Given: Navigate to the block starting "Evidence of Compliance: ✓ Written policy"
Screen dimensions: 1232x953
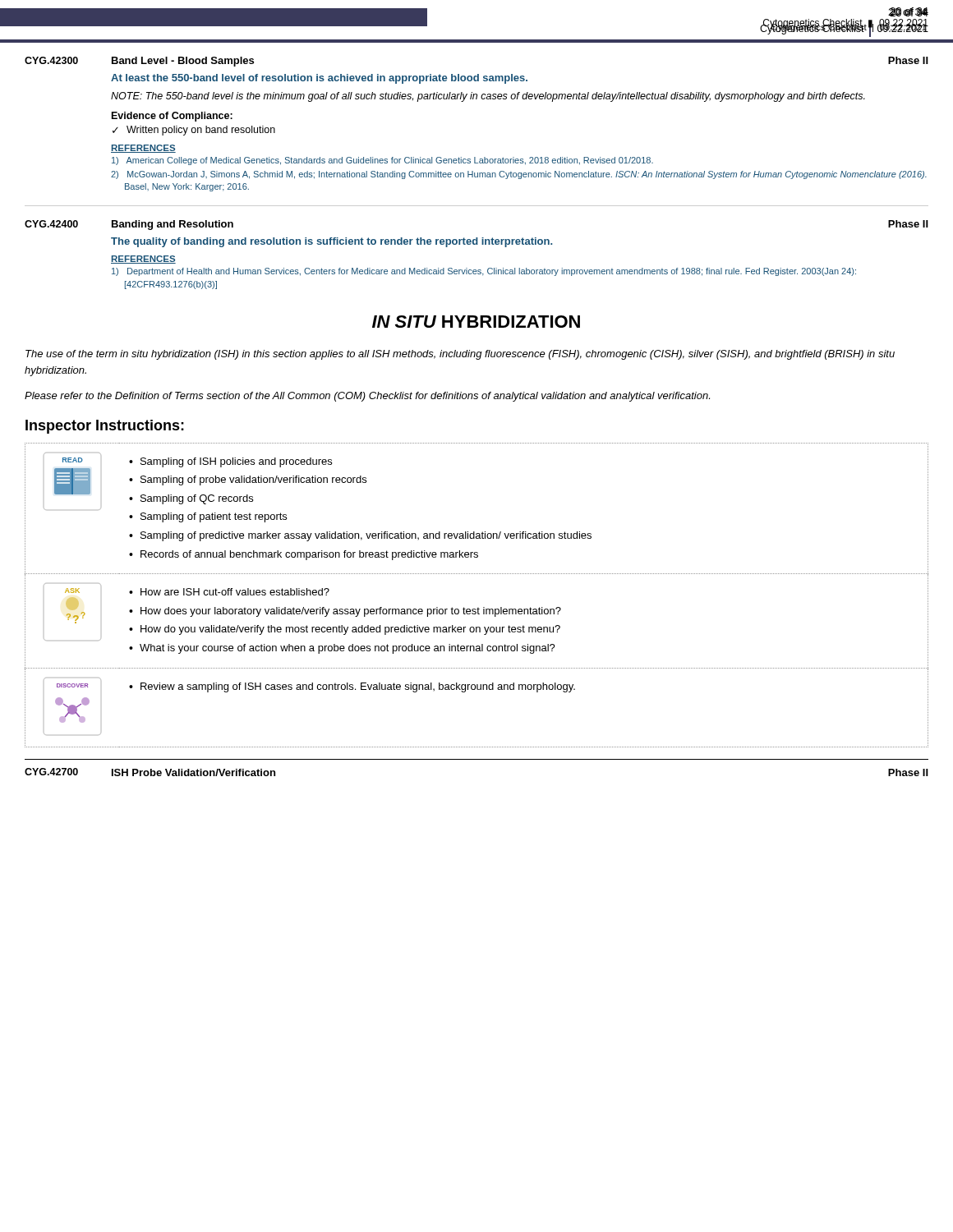Looking at the screenshot, I should [x=172, y=117].
